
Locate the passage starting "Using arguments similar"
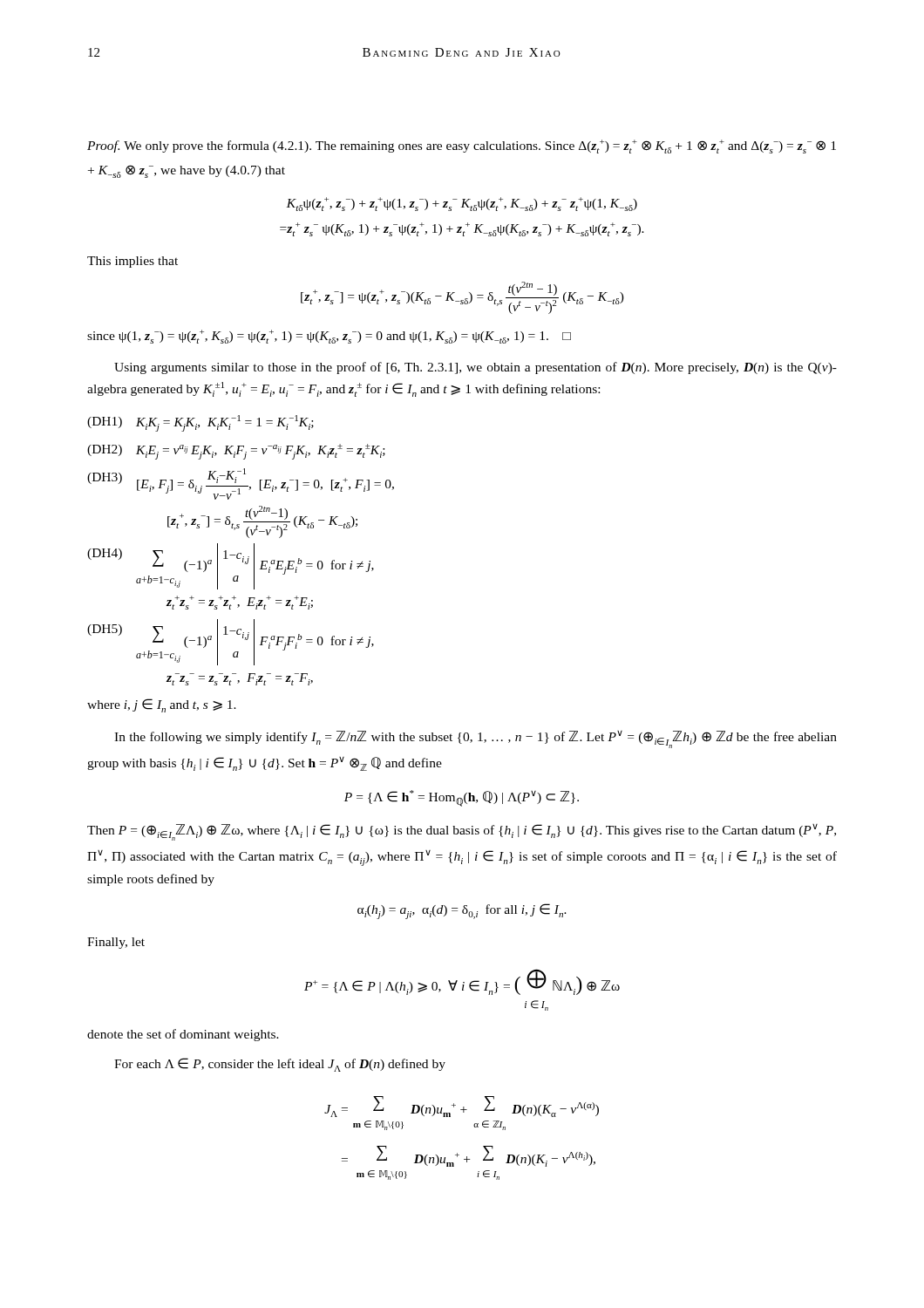click(x=462, y=379)
